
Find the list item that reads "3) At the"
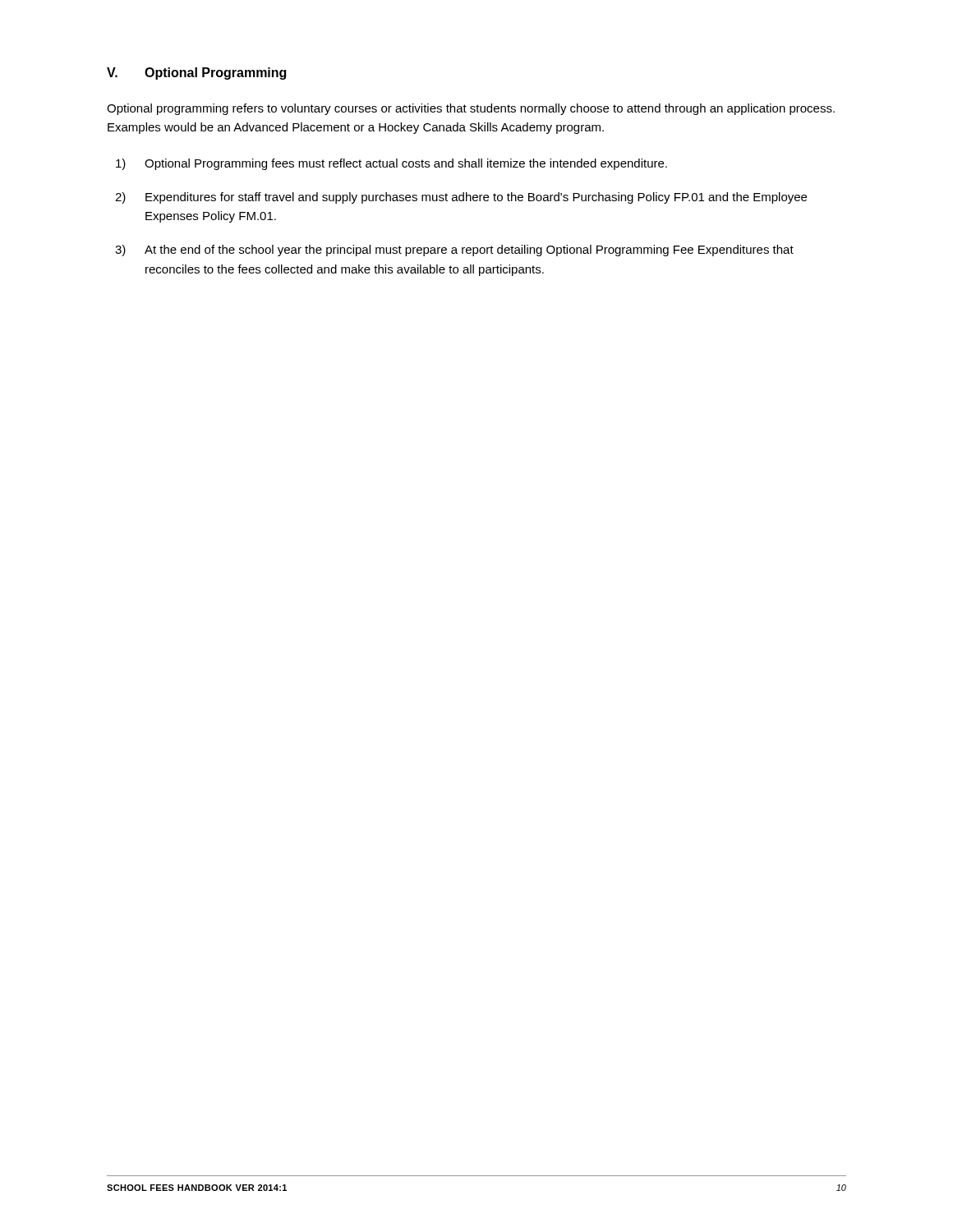[x=481, y=259]
